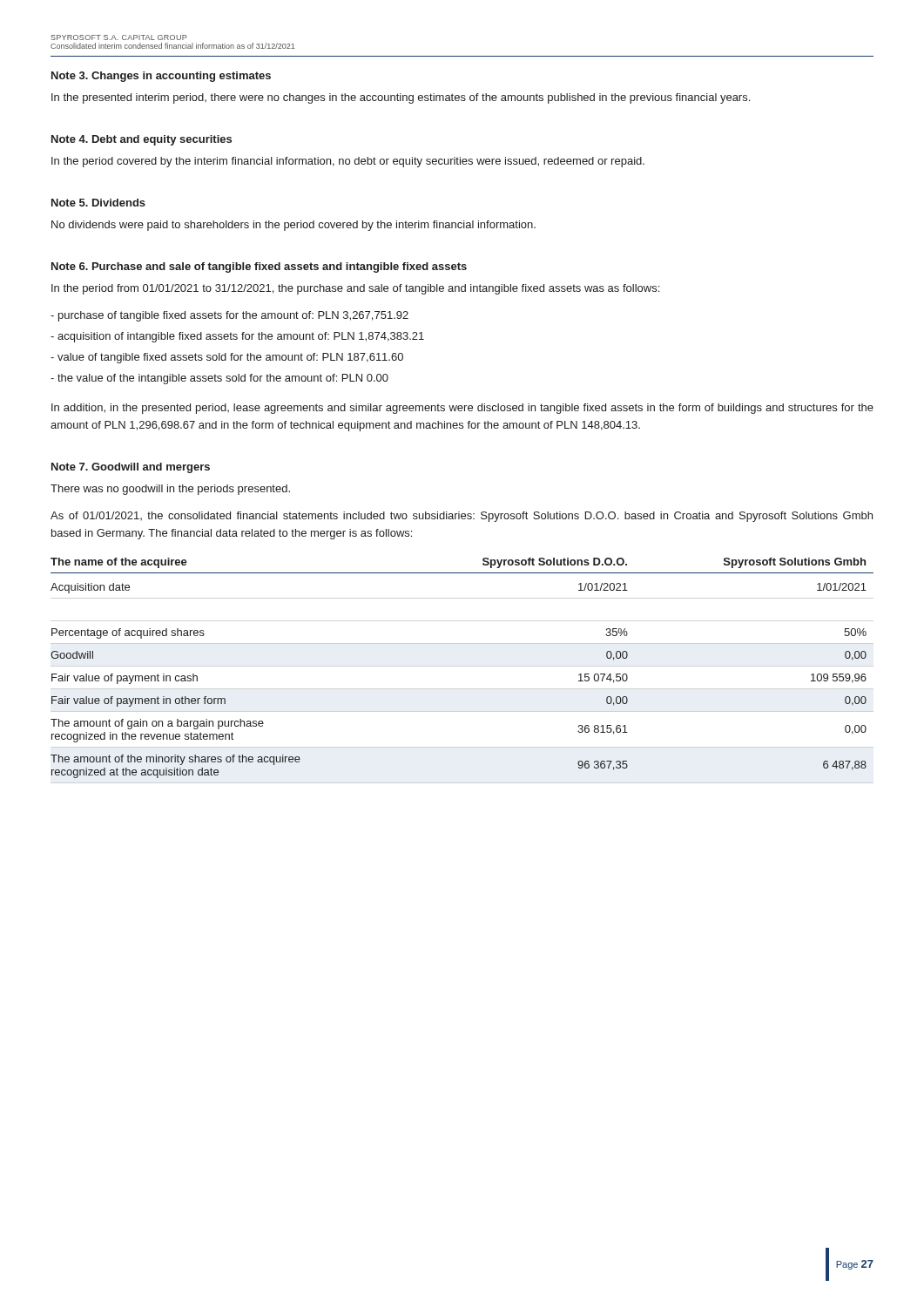Find the block on this page that starts "There was no goodwill in the periods"
The height and width of the screenshot is (1307, 924).
171,489
